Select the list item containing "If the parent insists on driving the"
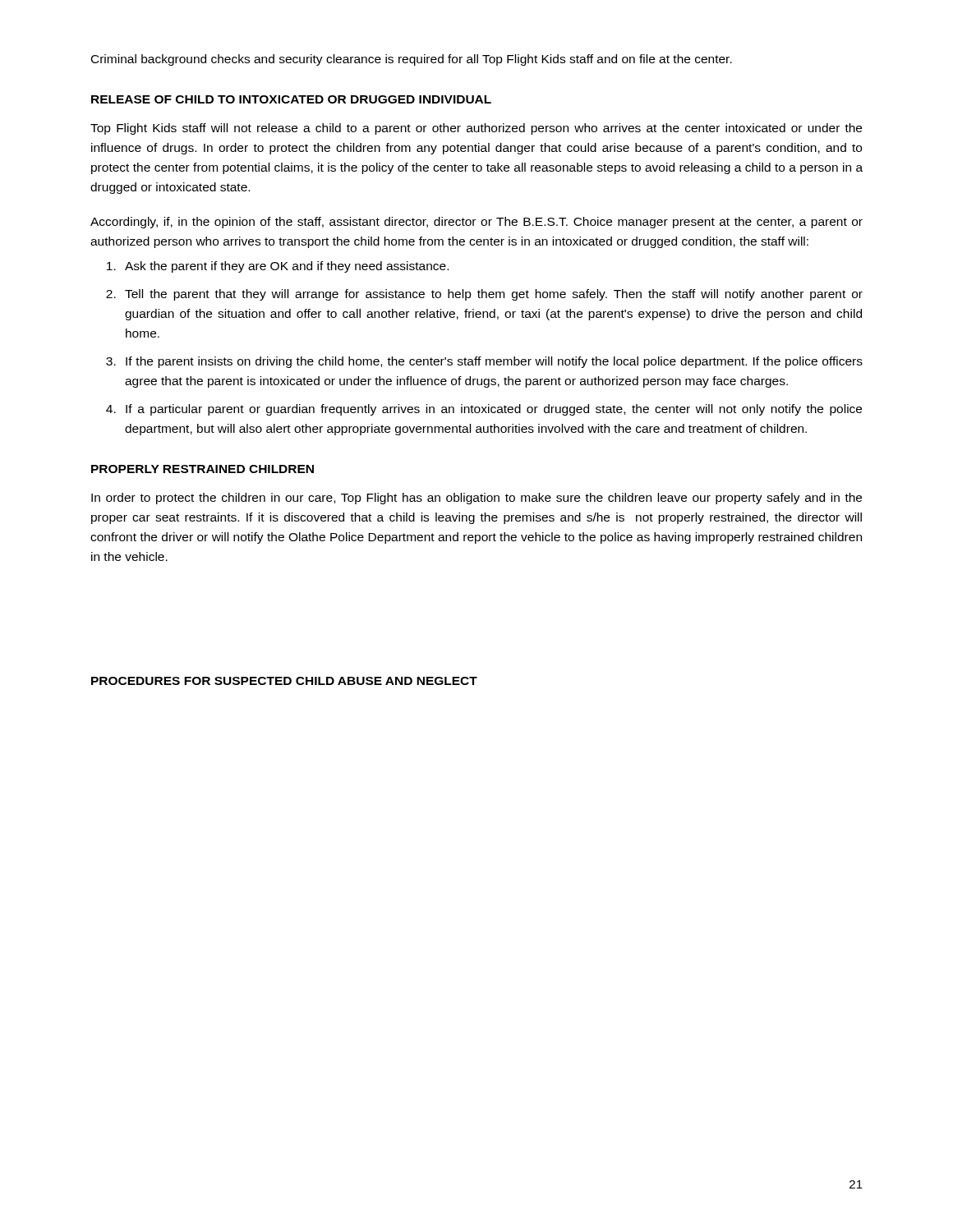 pyautogui.click(x=494, y=371)
